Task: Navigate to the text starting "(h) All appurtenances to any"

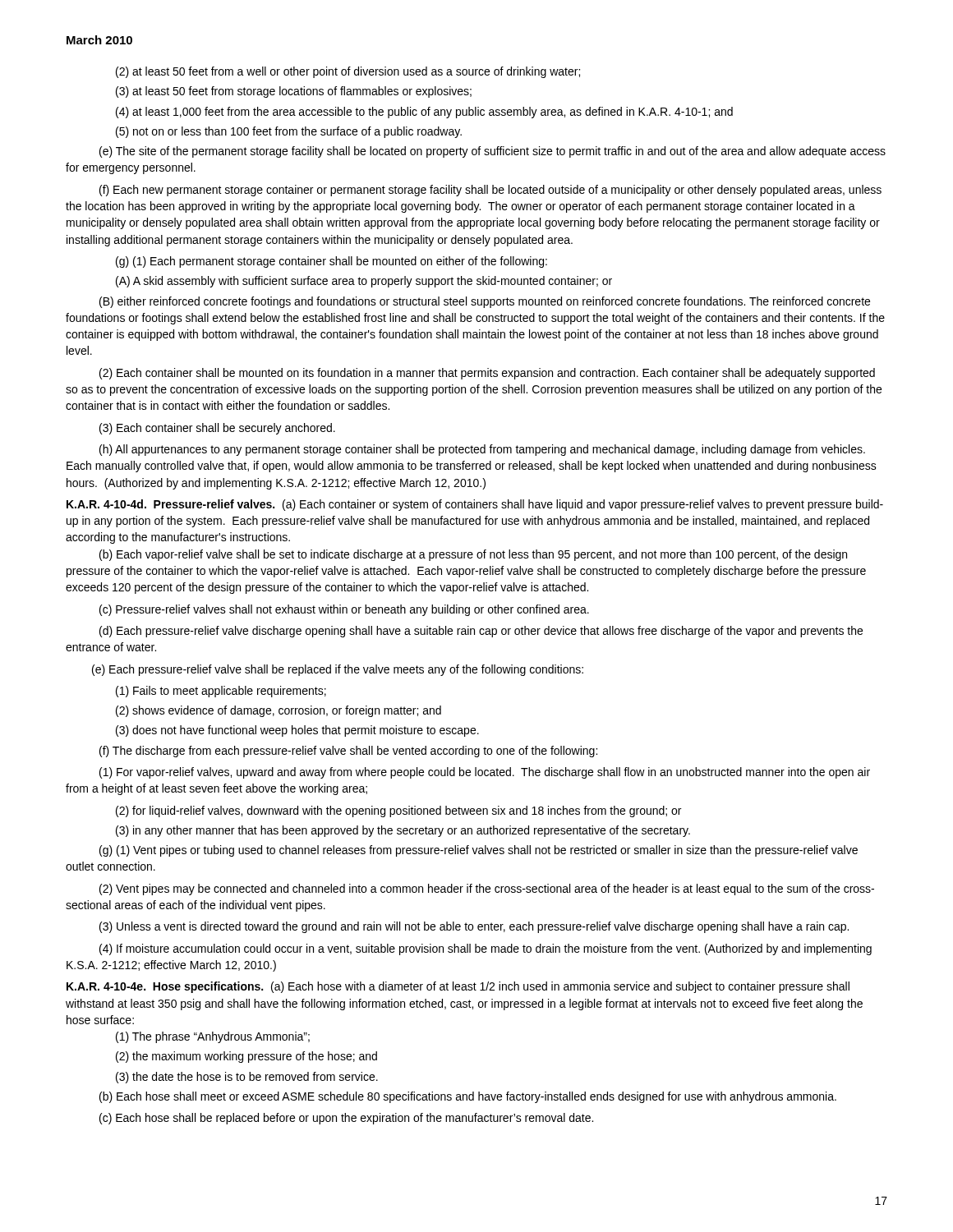Action: coord(471,466)
